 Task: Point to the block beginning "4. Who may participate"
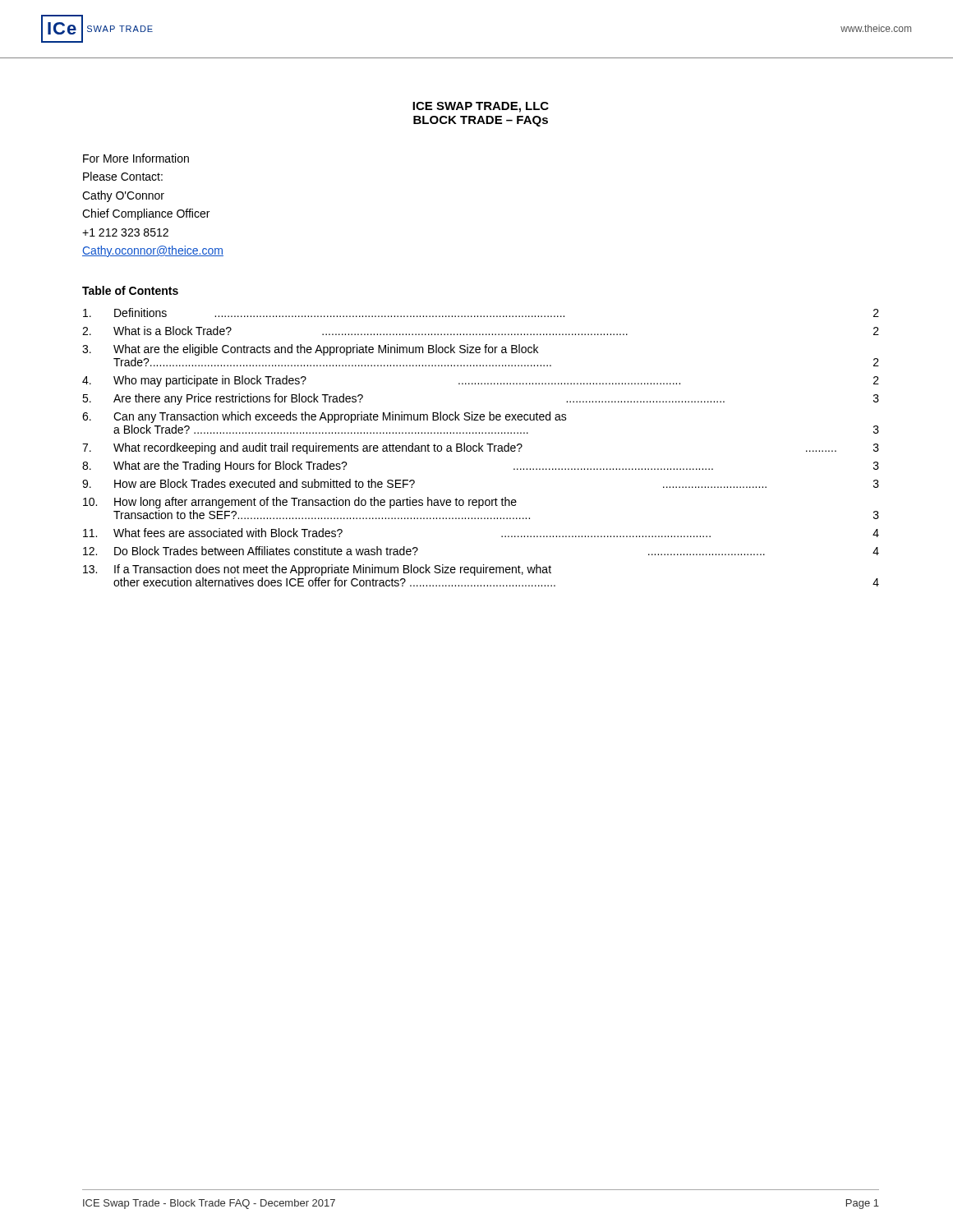(481, 381)
